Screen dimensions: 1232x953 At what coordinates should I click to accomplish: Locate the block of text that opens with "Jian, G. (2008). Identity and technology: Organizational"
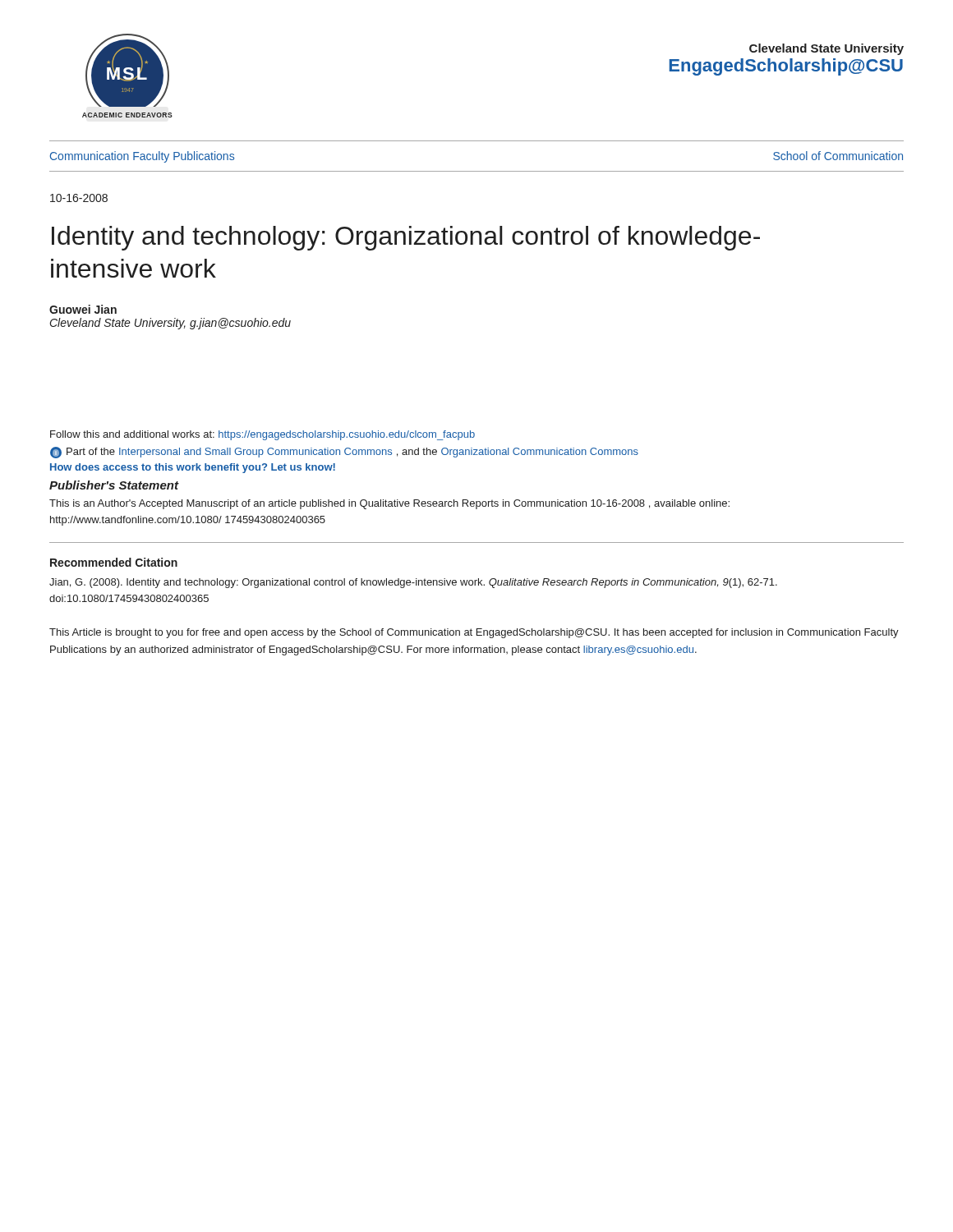click(414, 590)
